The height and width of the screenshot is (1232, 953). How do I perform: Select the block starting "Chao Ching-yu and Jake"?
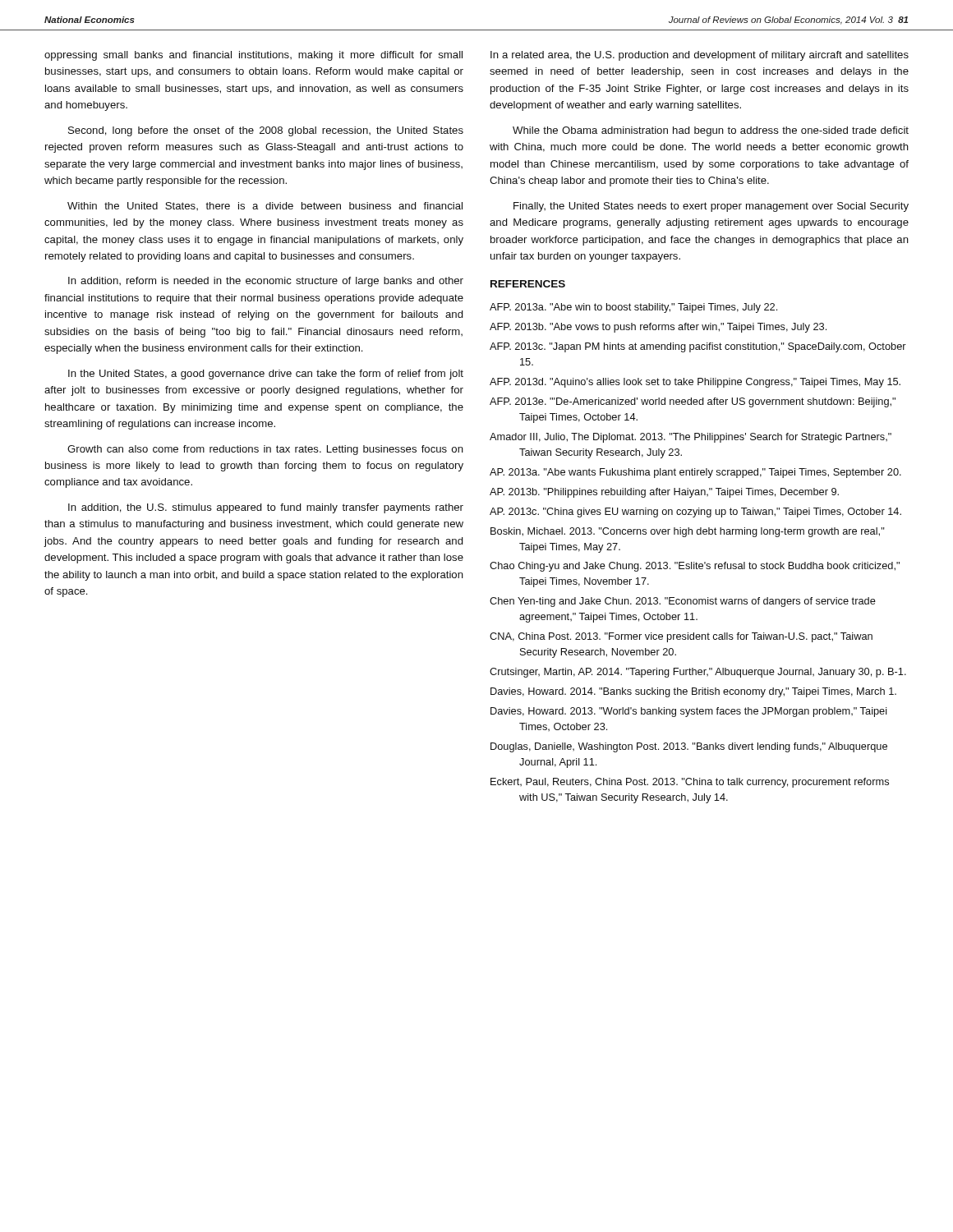click(x=695, y=574)
